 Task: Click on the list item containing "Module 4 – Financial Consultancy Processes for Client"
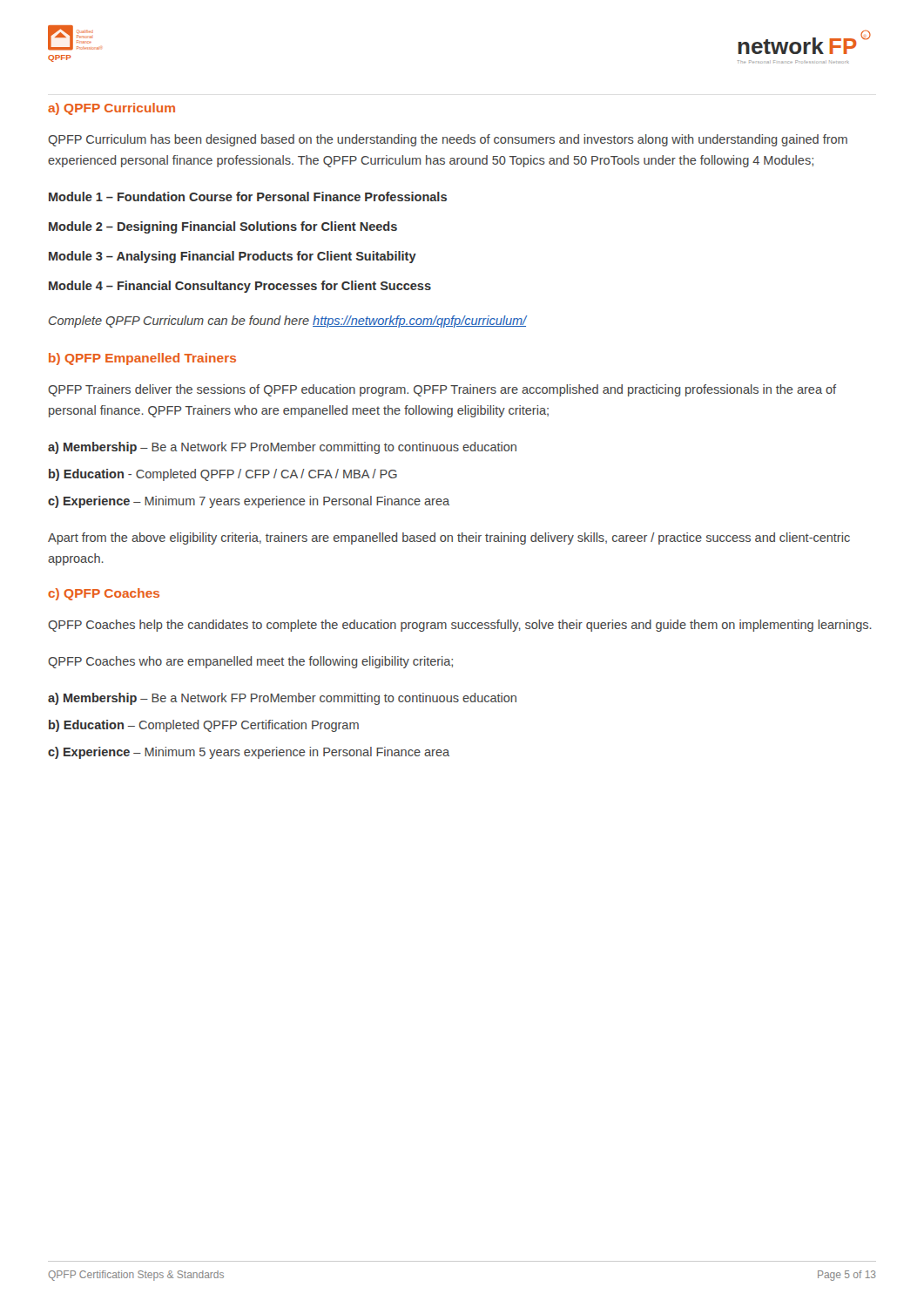point(239,285)
